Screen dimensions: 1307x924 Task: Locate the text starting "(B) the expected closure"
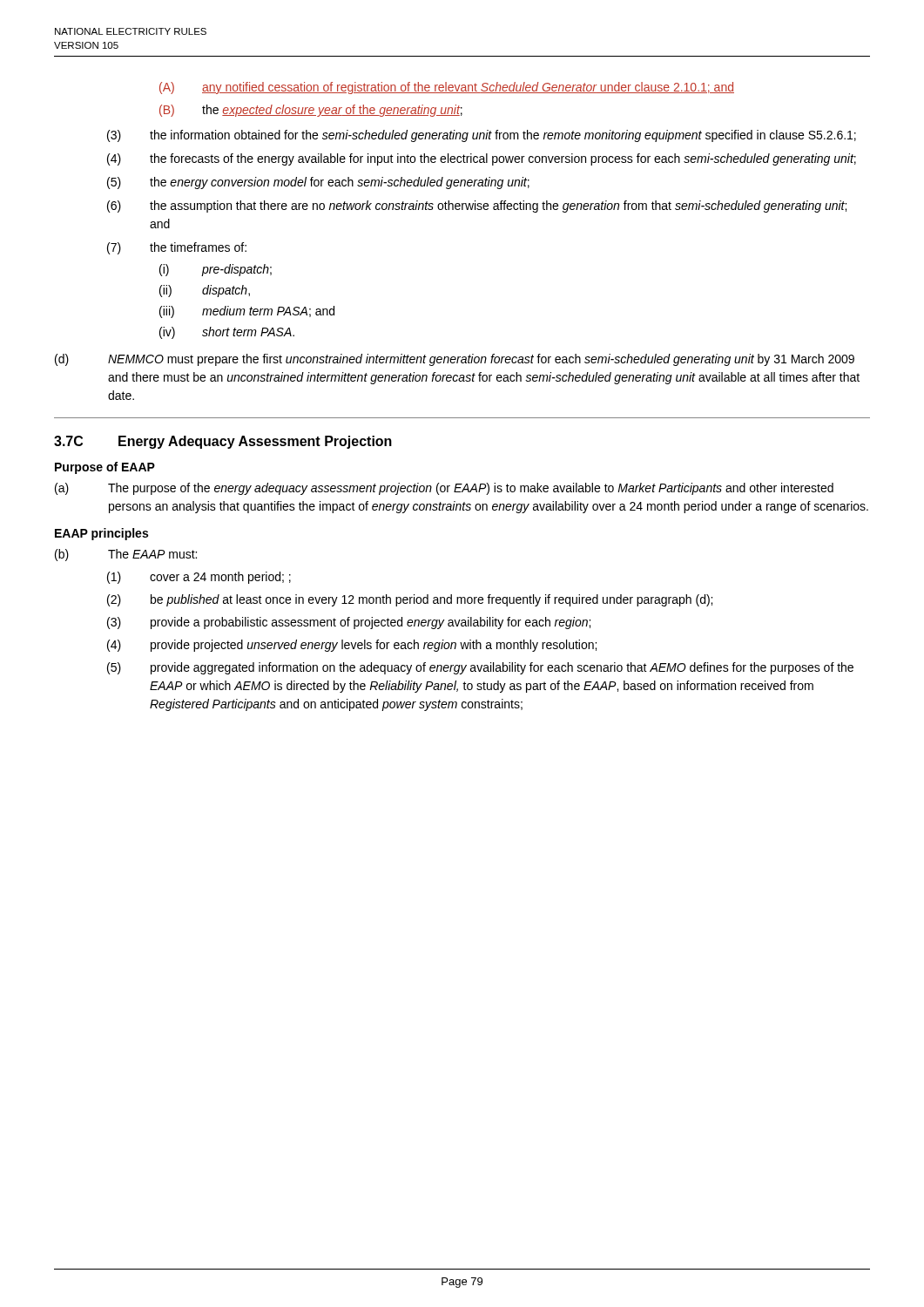pos(311,111)
